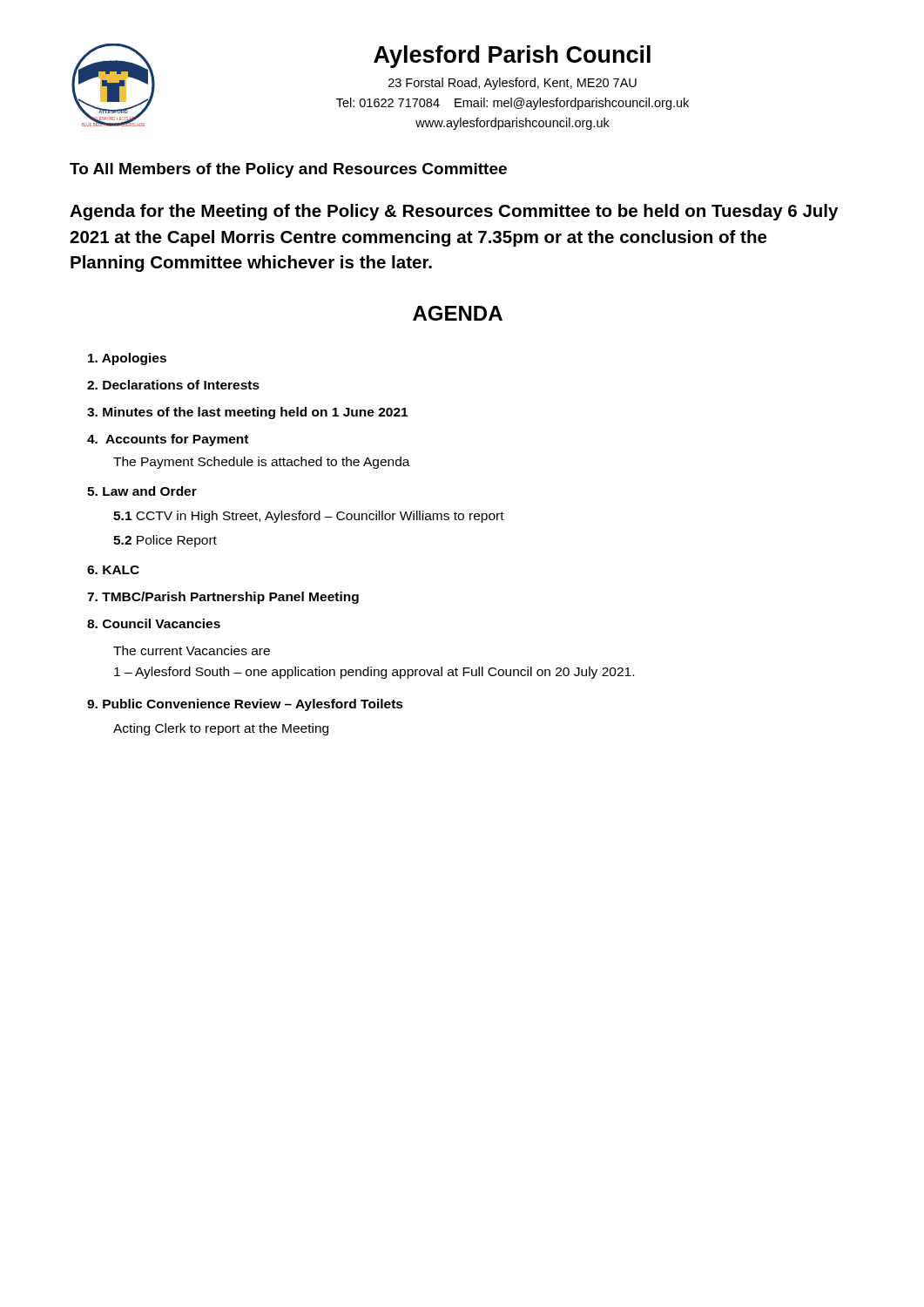Select the list item that says "2. Declarations of Interests"
The image size is (924, 1307).
(173, 385)
